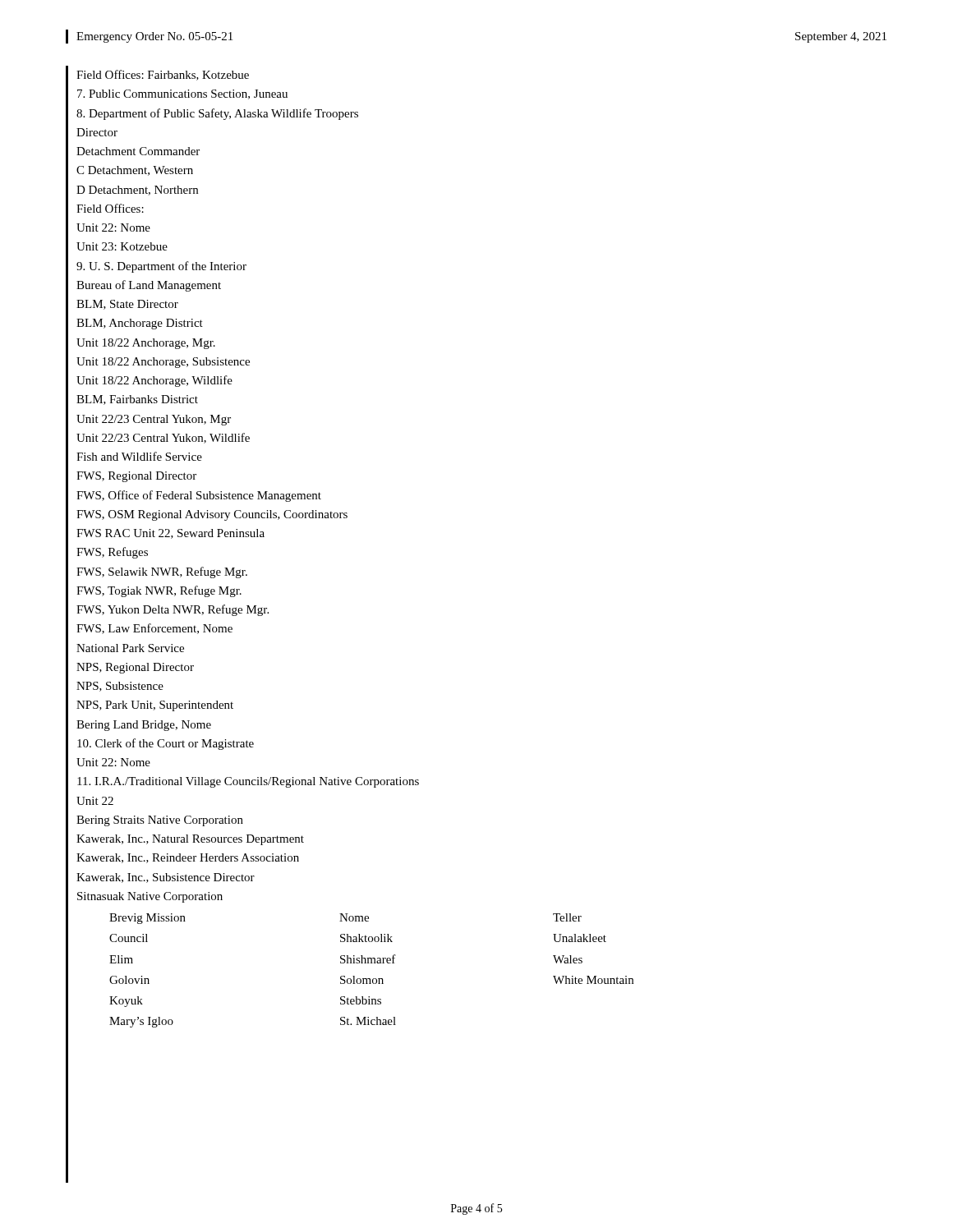The width and height of the screenshot is (953, 1232).
Task: Where does it say "FWS, Yukon Delta NWR, Refuge Mgr."?
Action: 173,609
